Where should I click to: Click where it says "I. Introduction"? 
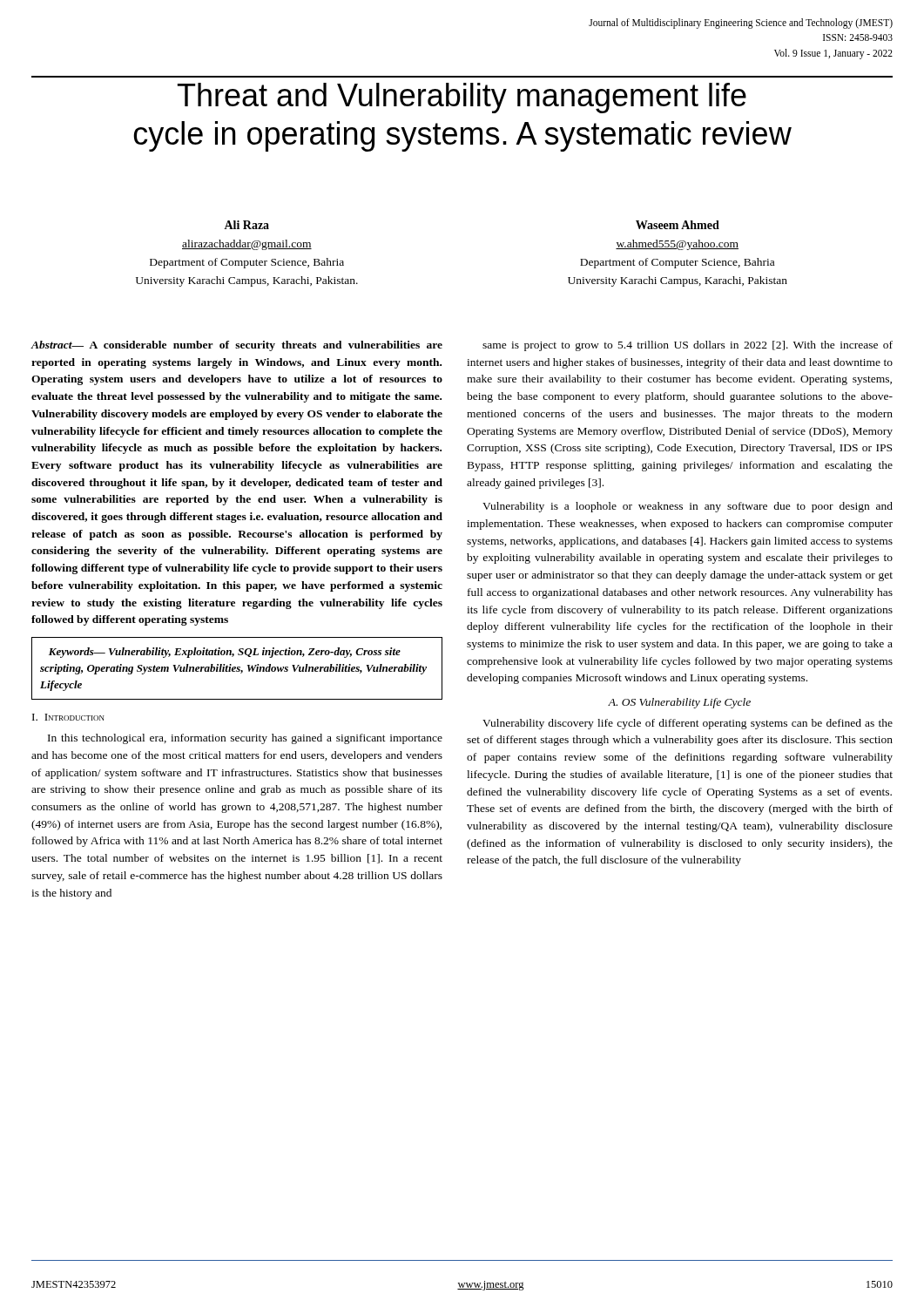pyautogui.click(x=68, y=717)
